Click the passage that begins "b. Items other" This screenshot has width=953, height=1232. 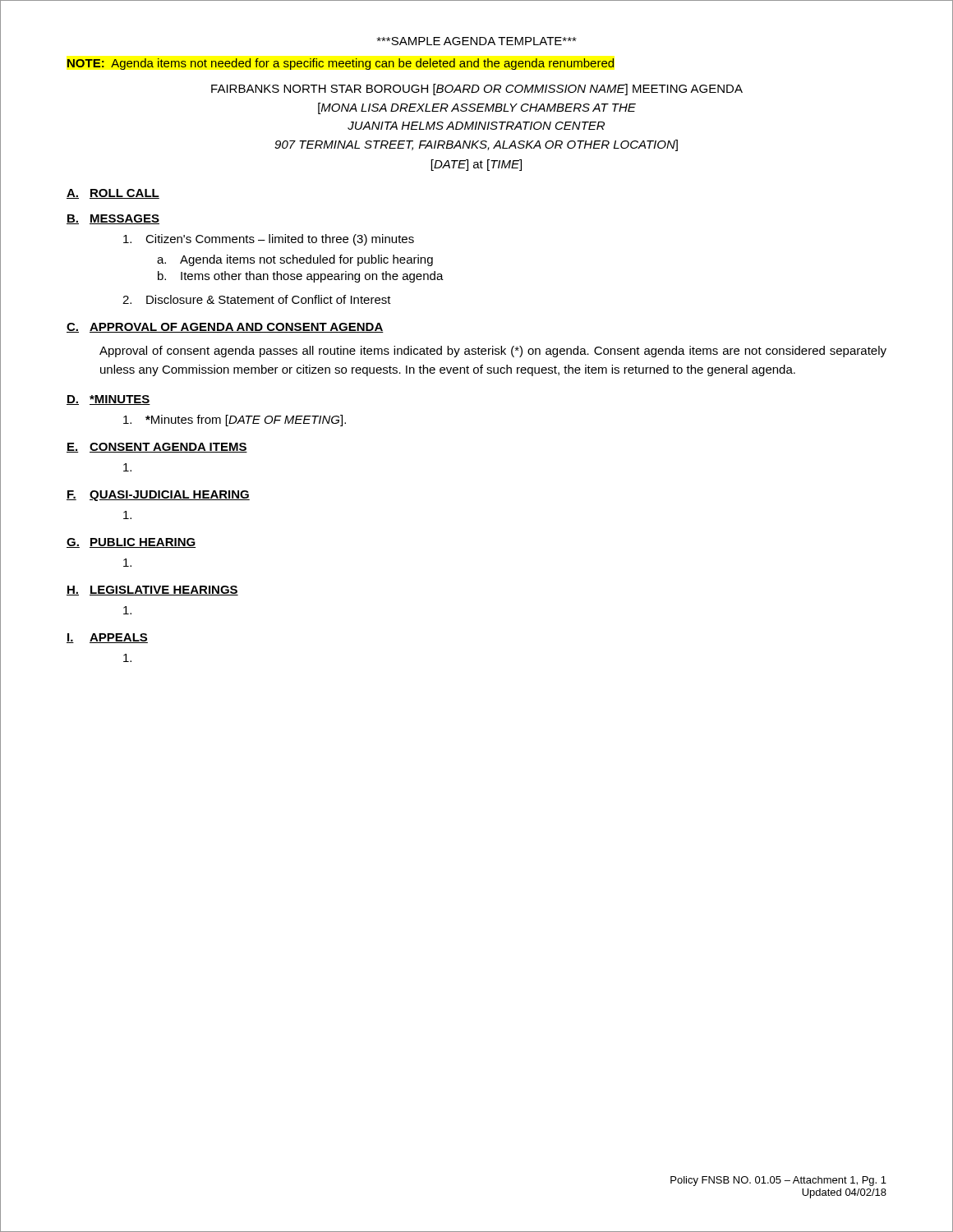coord(301,277)
